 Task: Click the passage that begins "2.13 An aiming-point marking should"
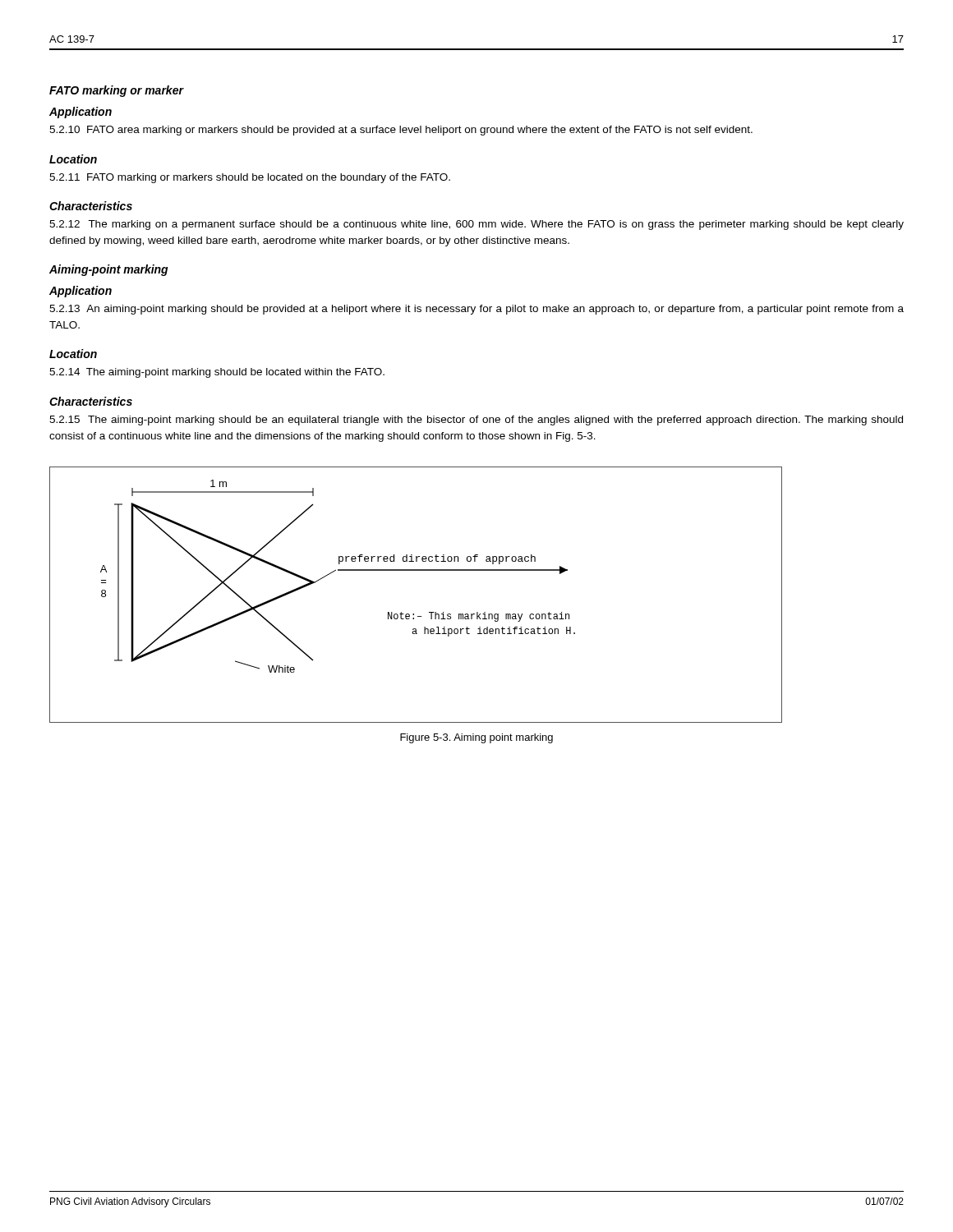coord(476,317)
